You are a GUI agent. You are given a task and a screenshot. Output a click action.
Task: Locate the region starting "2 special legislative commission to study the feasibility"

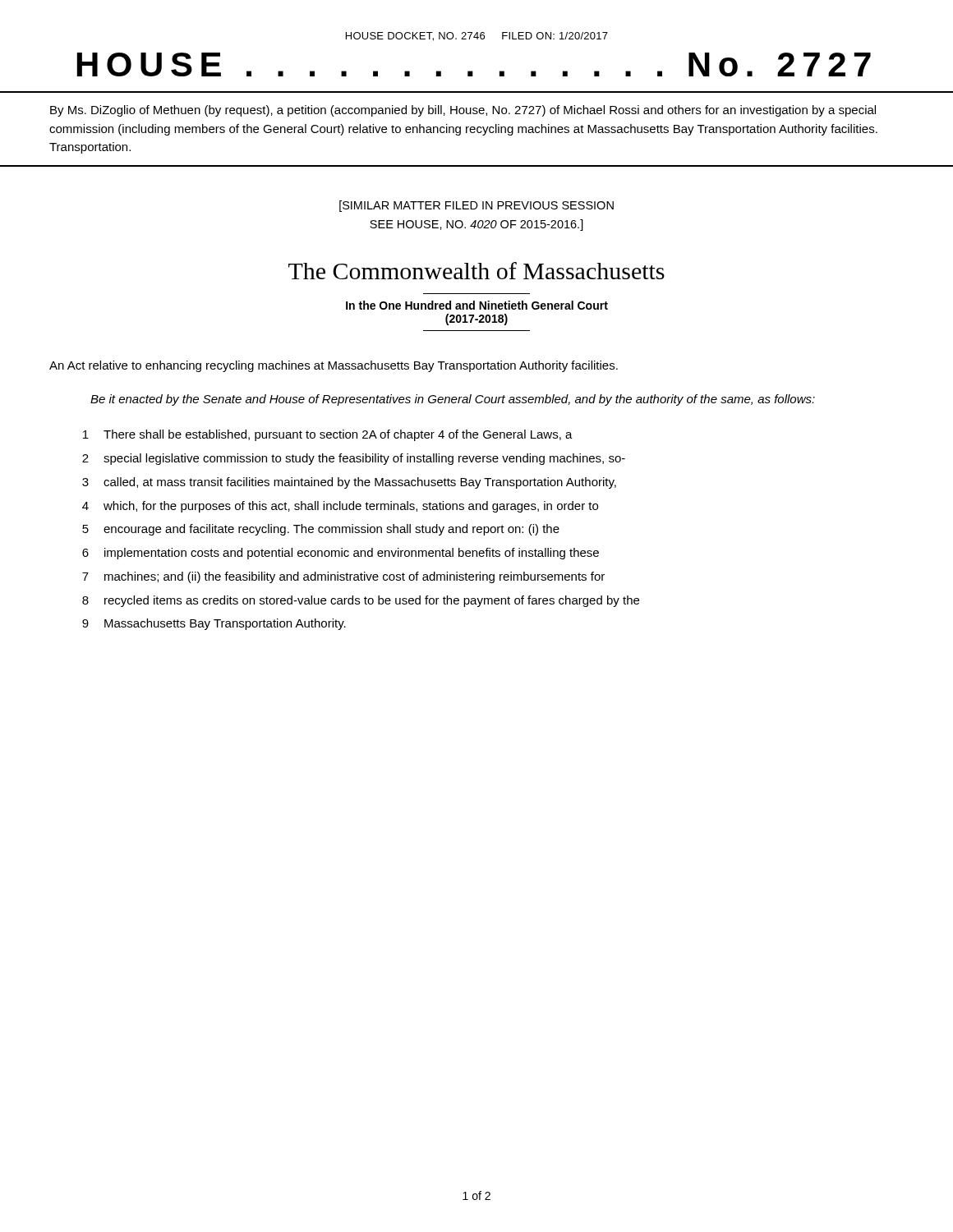click(x=476, y=459)
